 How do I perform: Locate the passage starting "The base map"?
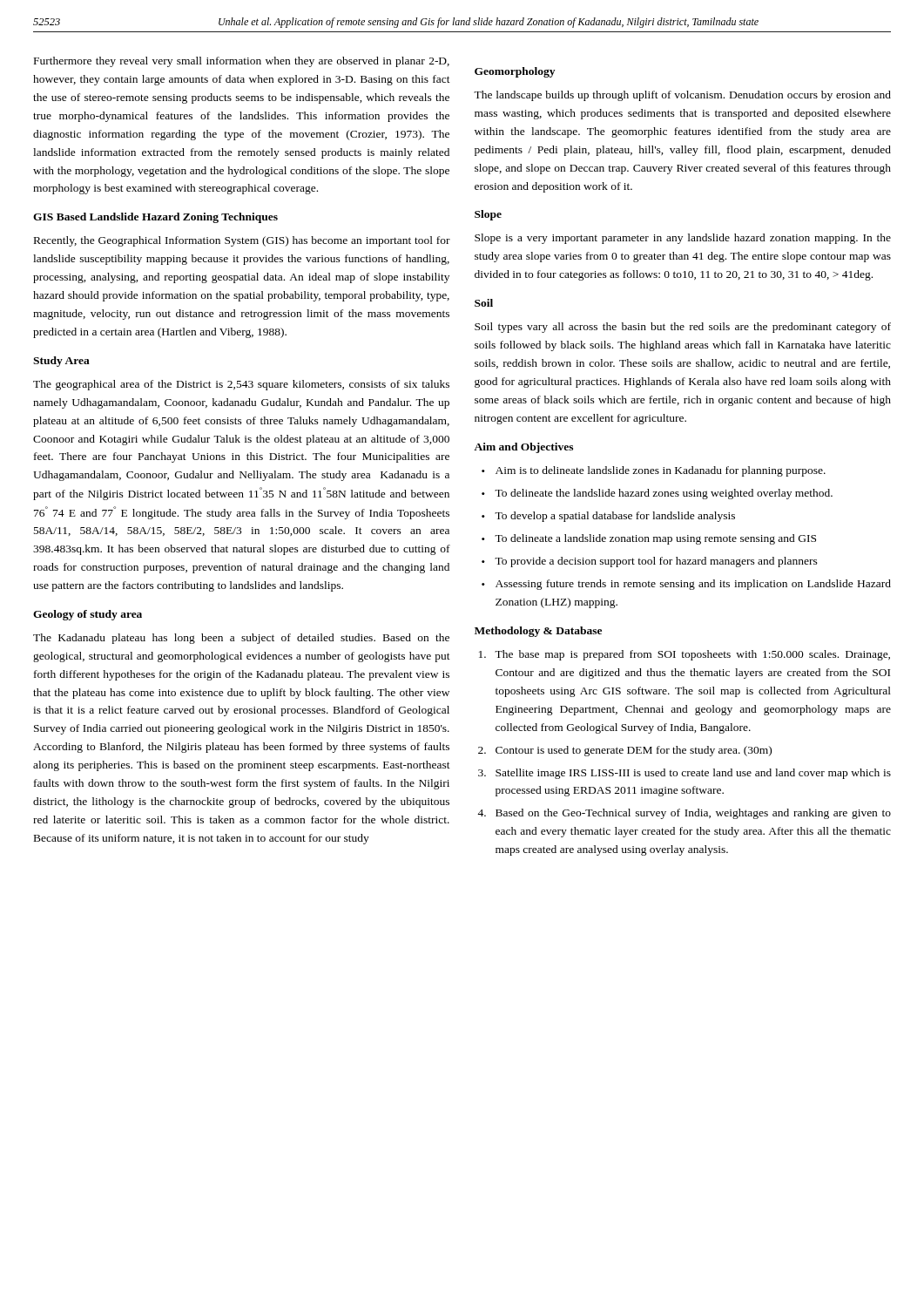coord(684,691)
